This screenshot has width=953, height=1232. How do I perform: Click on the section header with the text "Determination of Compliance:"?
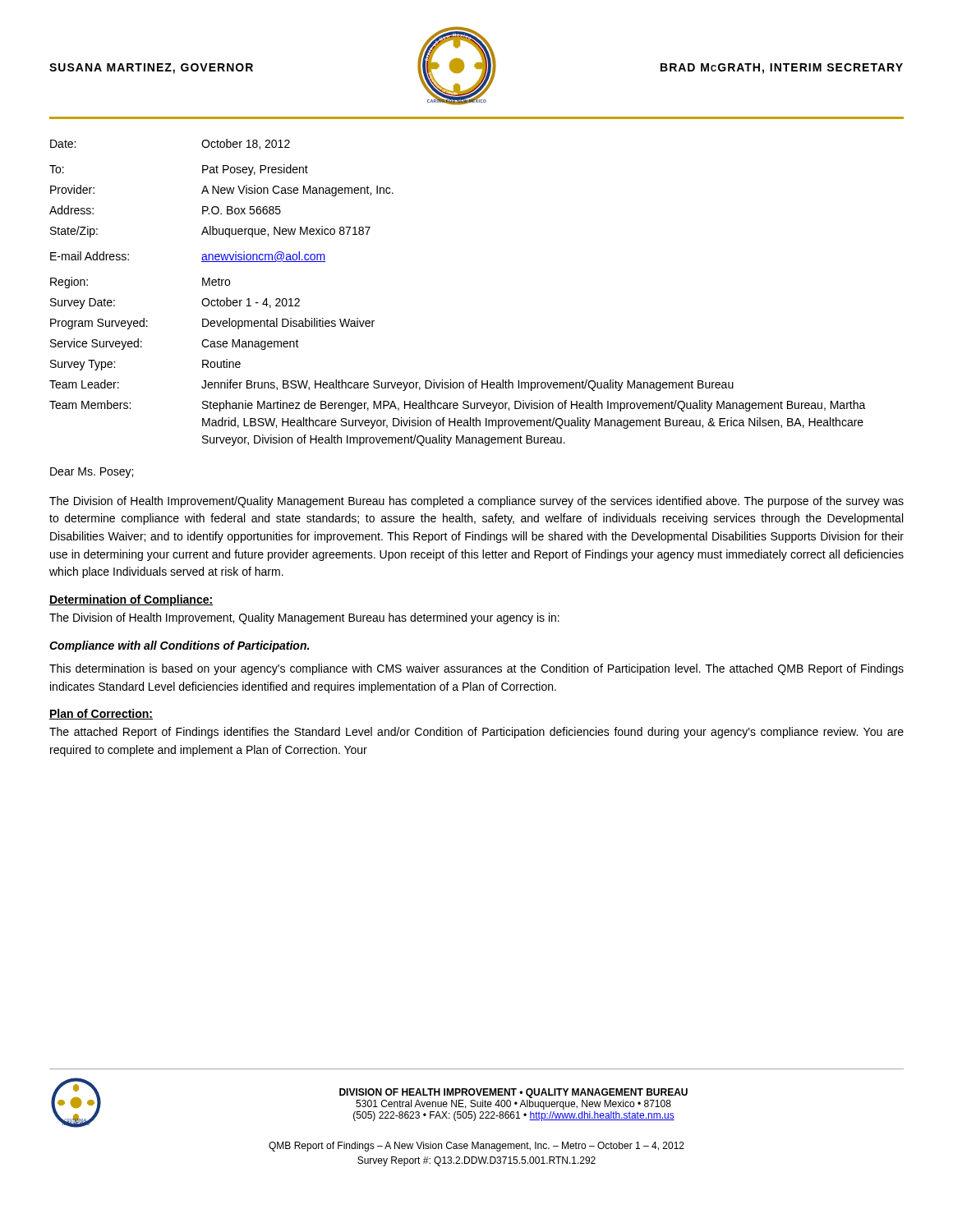[131, 600]
